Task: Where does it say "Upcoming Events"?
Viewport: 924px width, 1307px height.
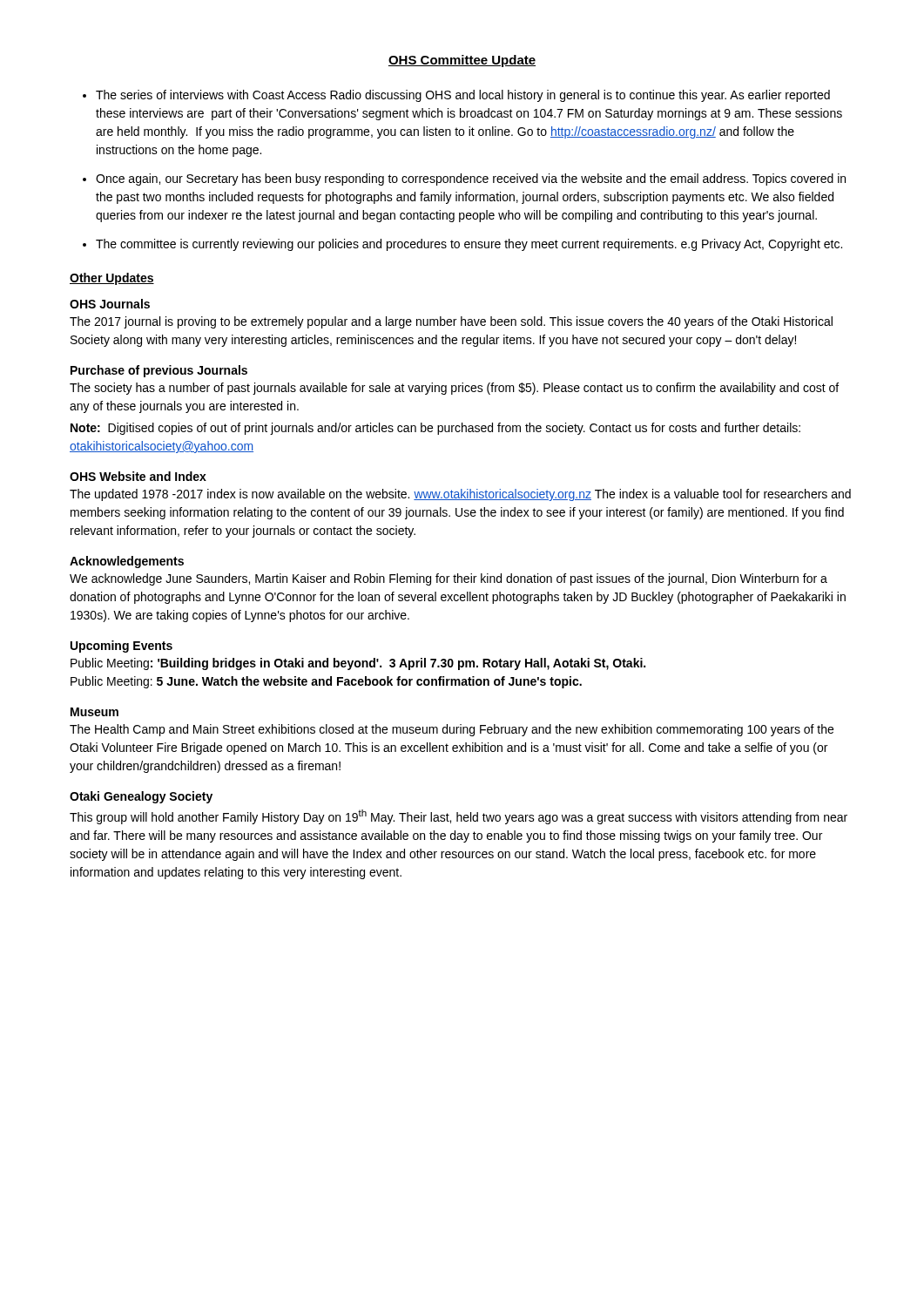Action: [121, 646]
